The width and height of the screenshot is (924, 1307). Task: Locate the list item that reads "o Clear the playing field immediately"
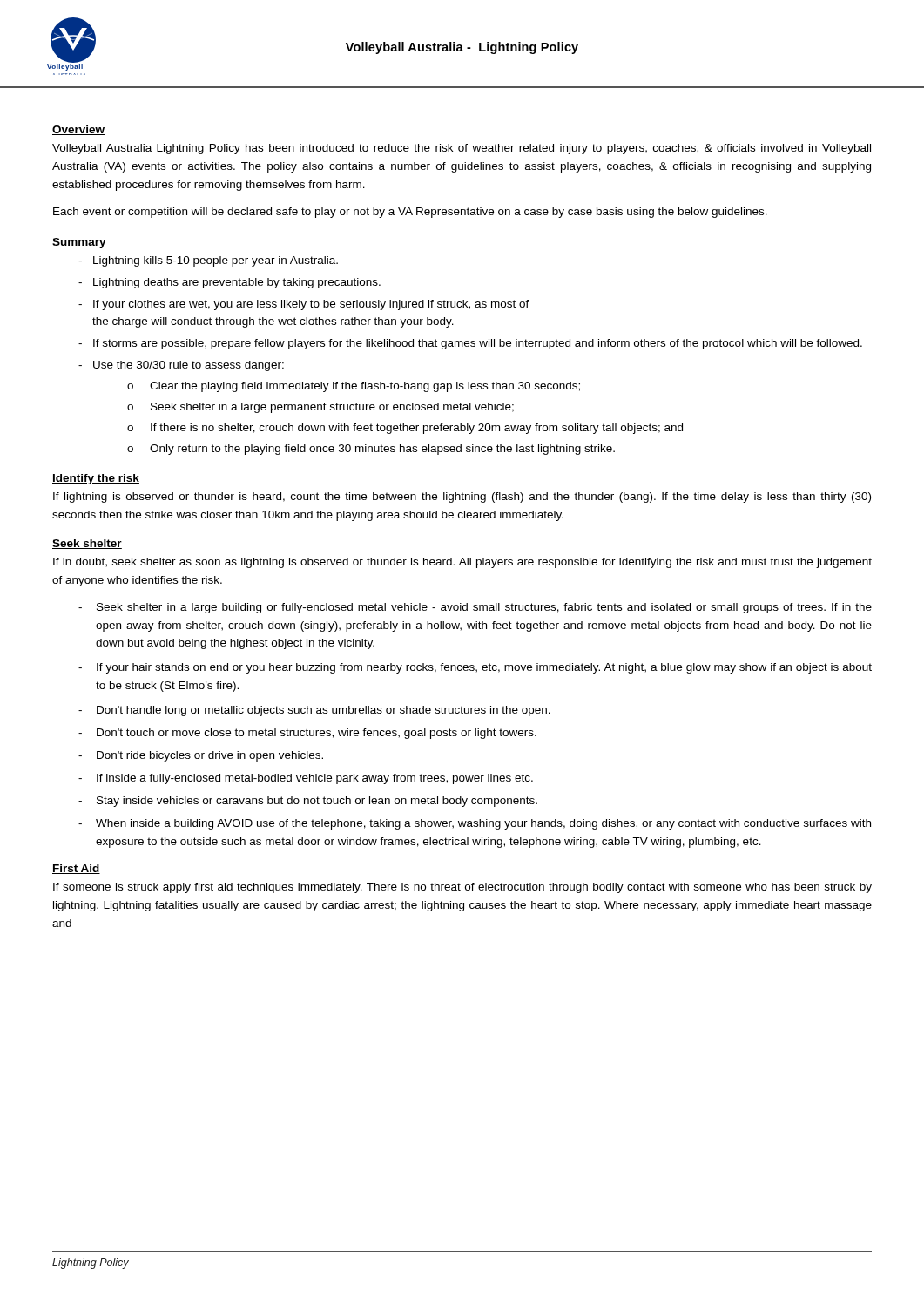point(350,387)
